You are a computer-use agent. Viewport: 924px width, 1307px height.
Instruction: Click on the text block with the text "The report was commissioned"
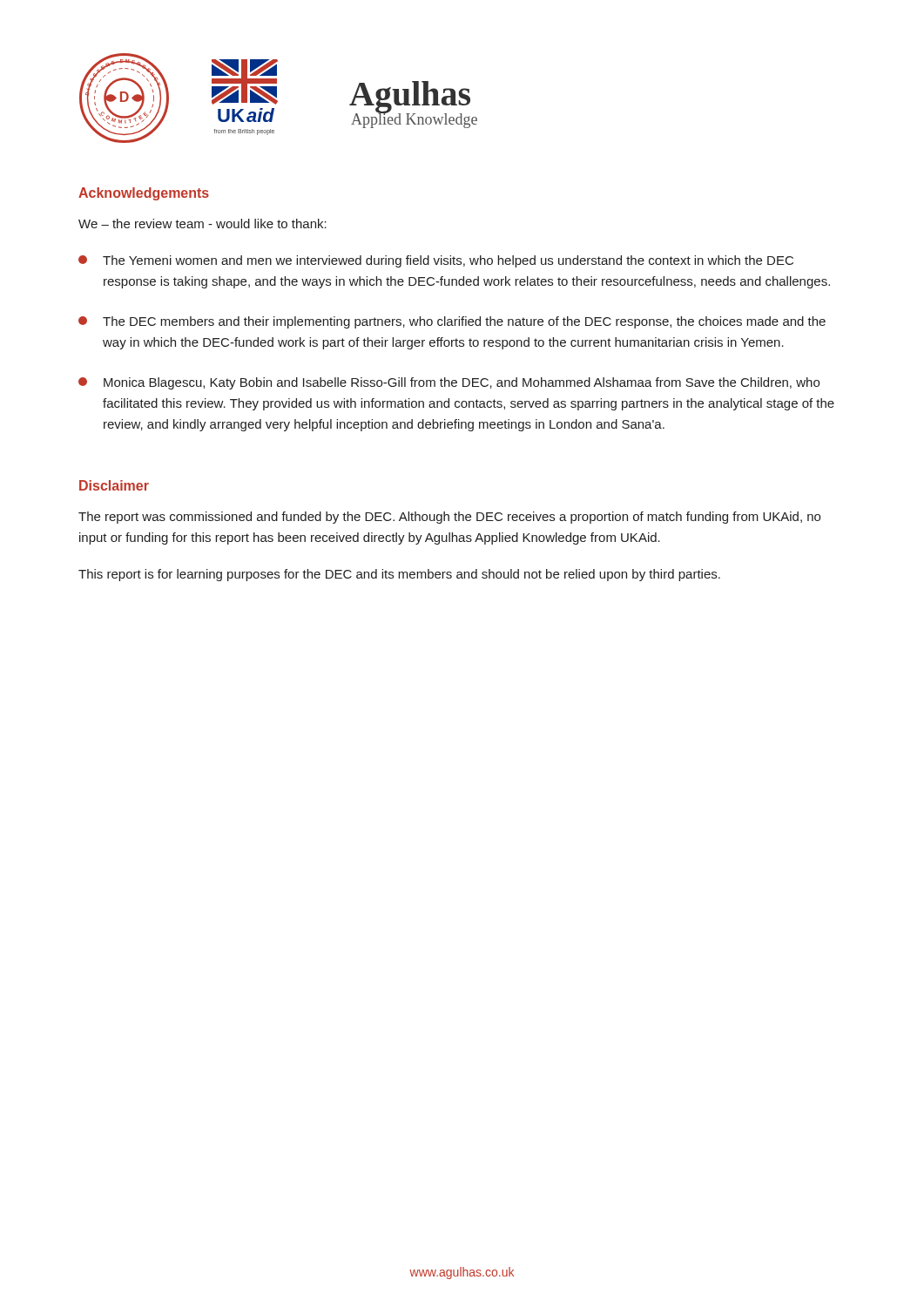450,527
